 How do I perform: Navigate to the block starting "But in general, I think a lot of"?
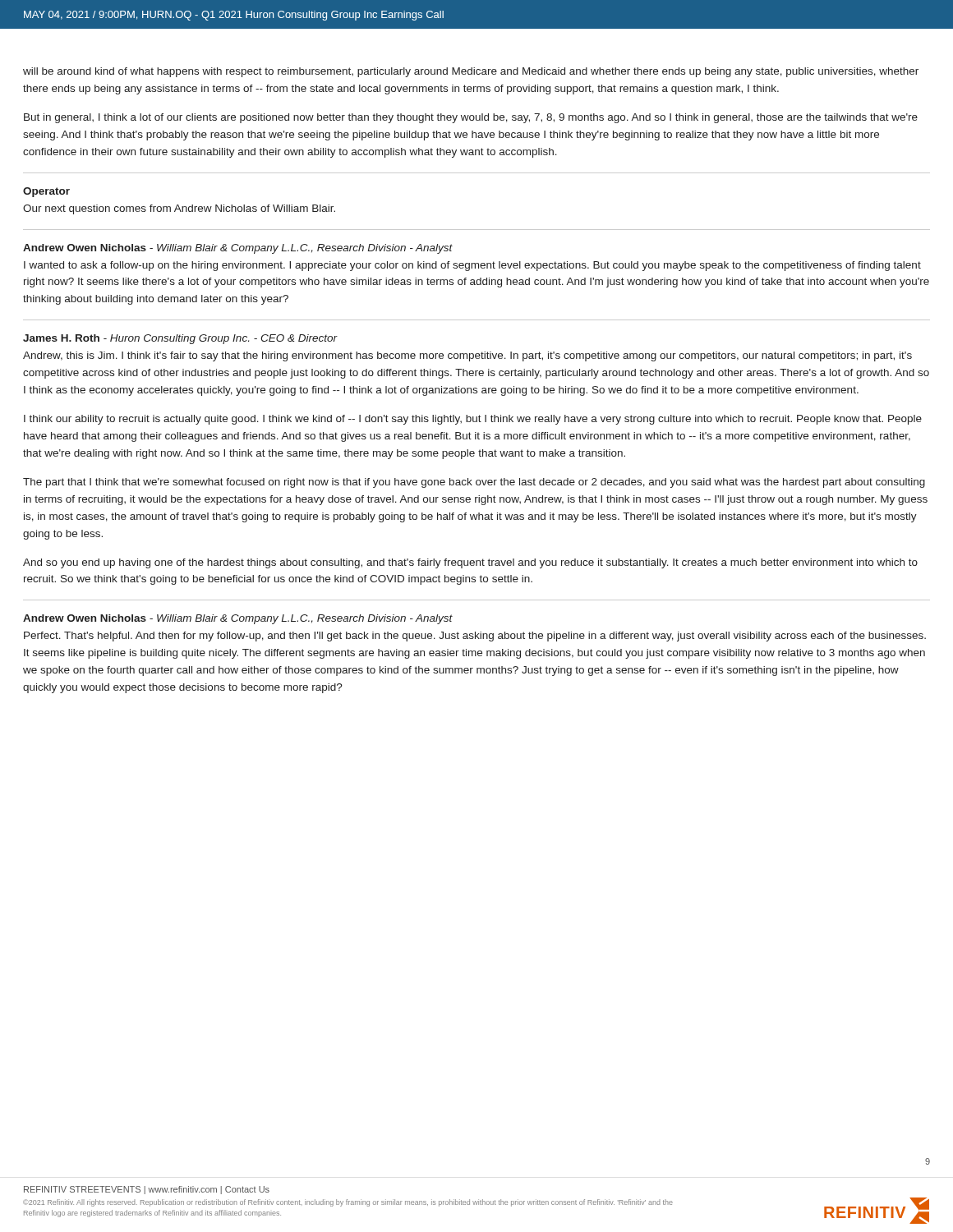470,134
